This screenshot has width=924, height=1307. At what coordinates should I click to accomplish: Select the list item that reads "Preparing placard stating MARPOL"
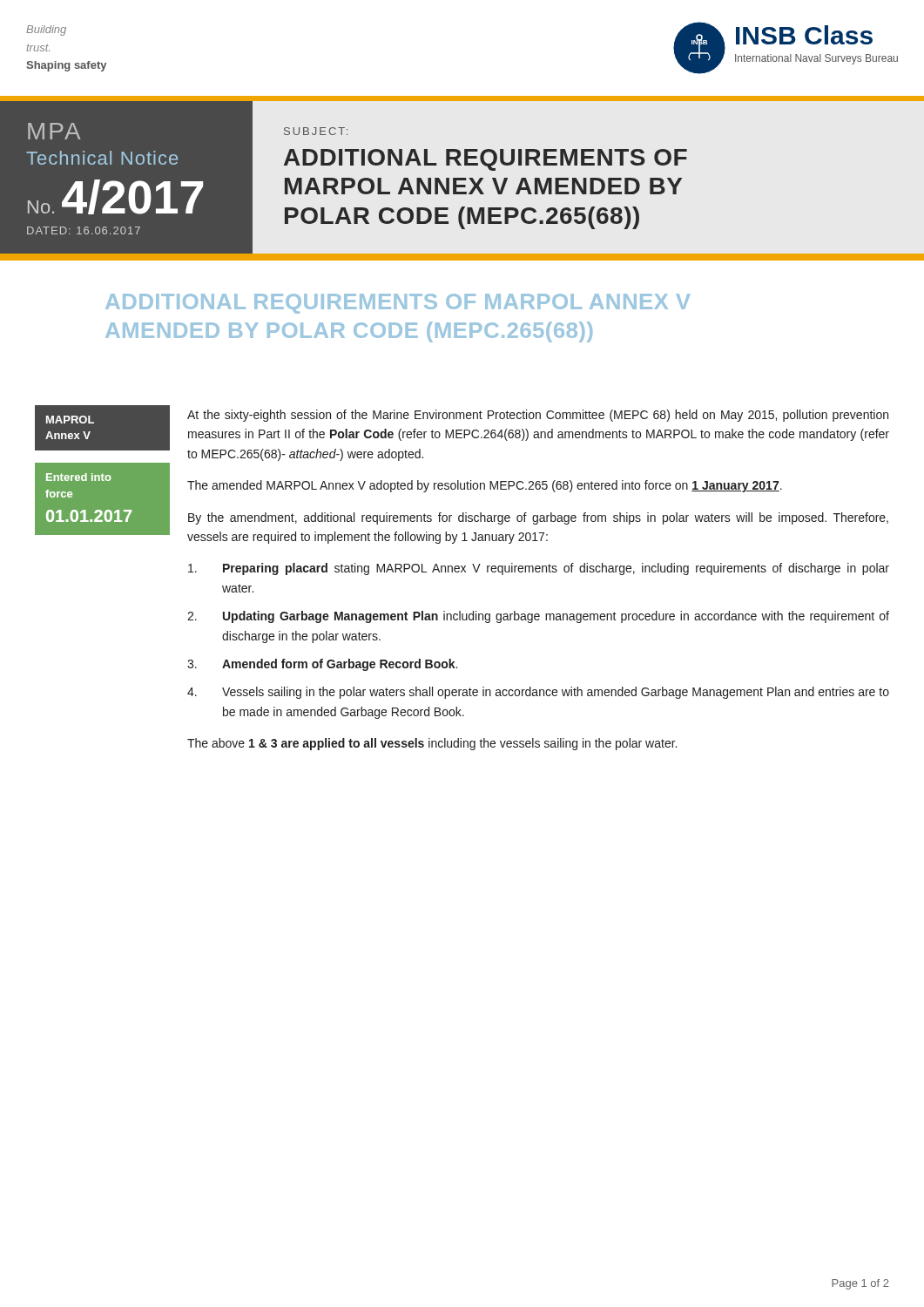[538, 578]
